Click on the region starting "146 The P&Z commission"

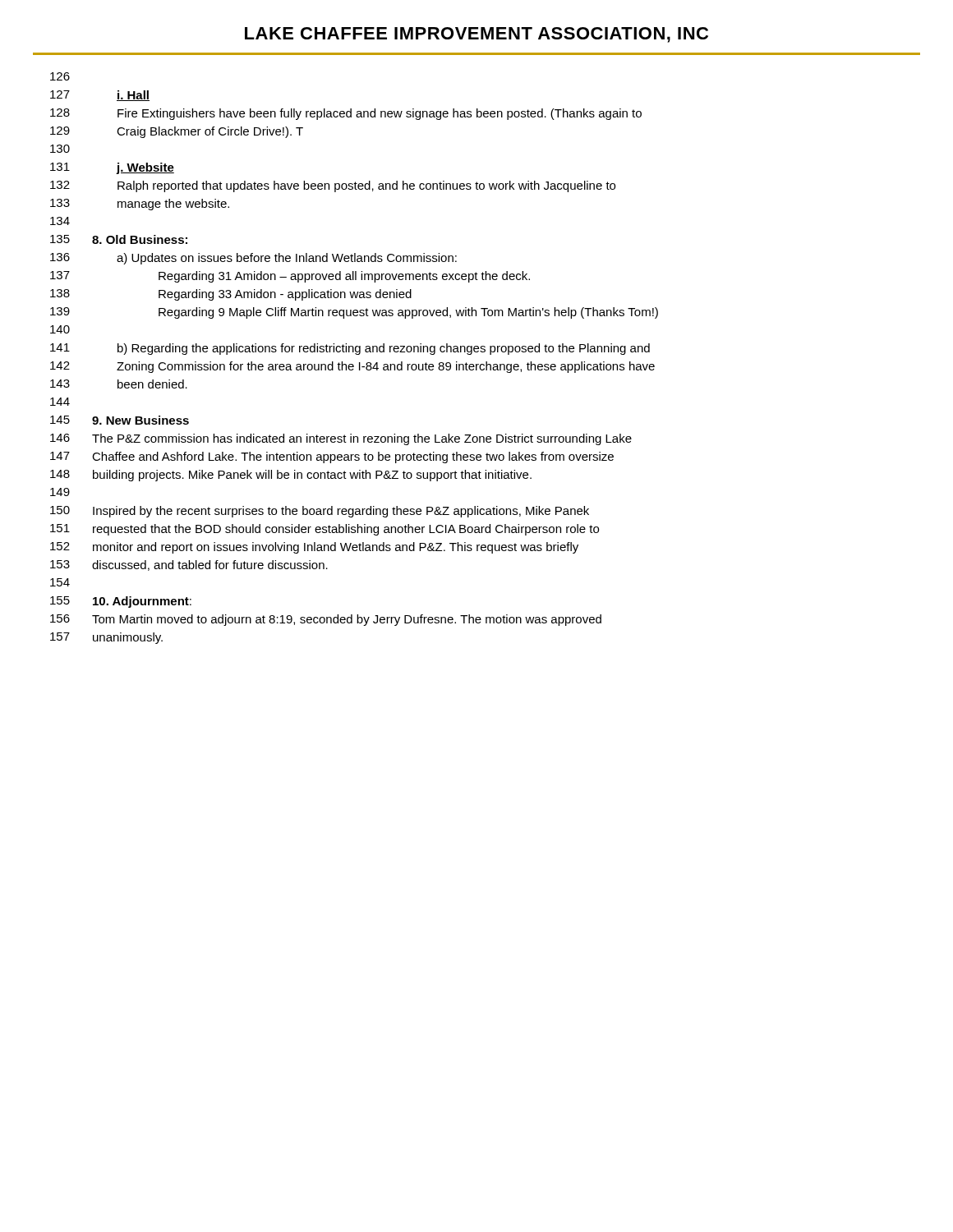pyautogui.click(x=476, y=439)
